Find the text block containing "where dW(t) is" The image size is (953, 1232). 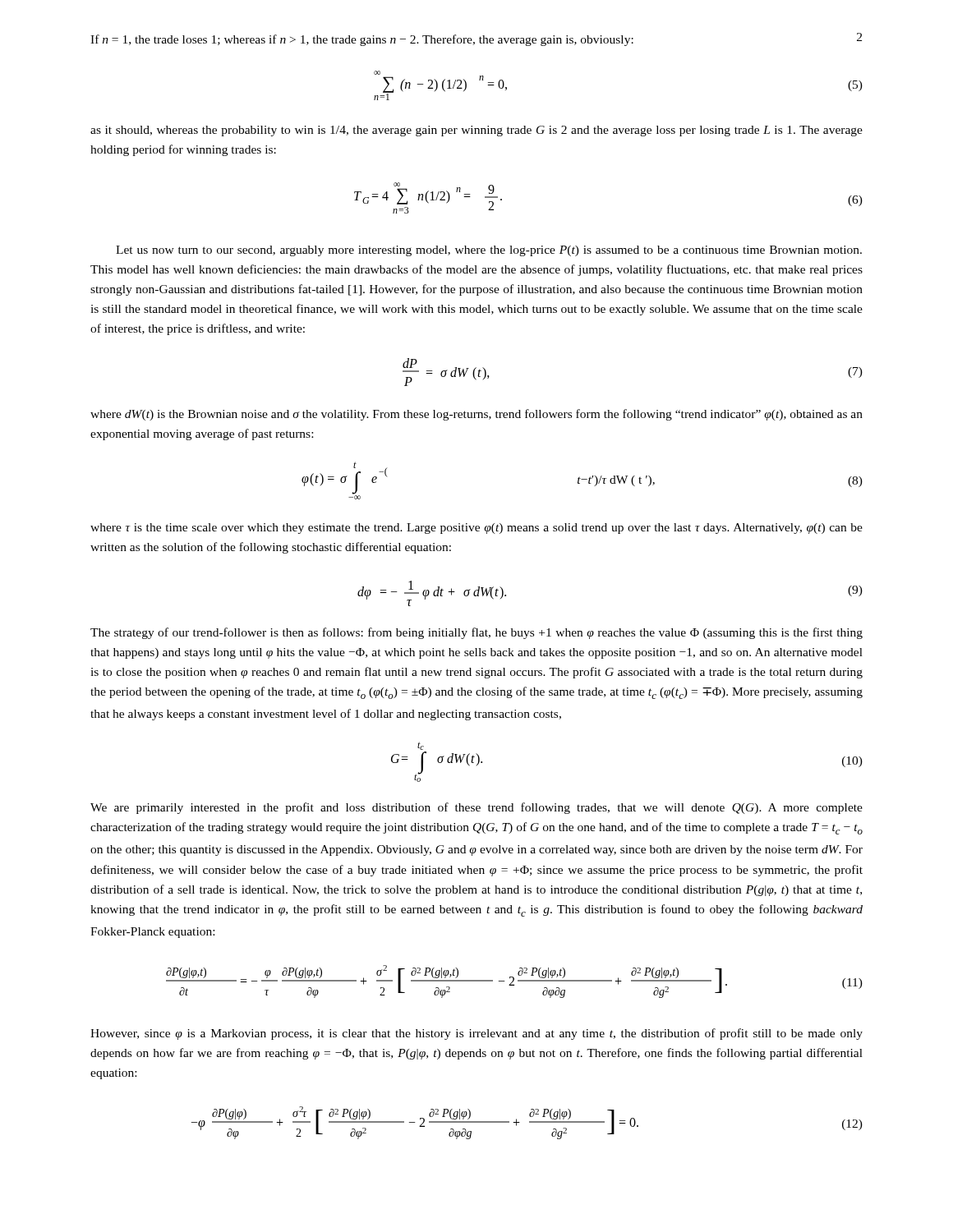coord(476,424)
